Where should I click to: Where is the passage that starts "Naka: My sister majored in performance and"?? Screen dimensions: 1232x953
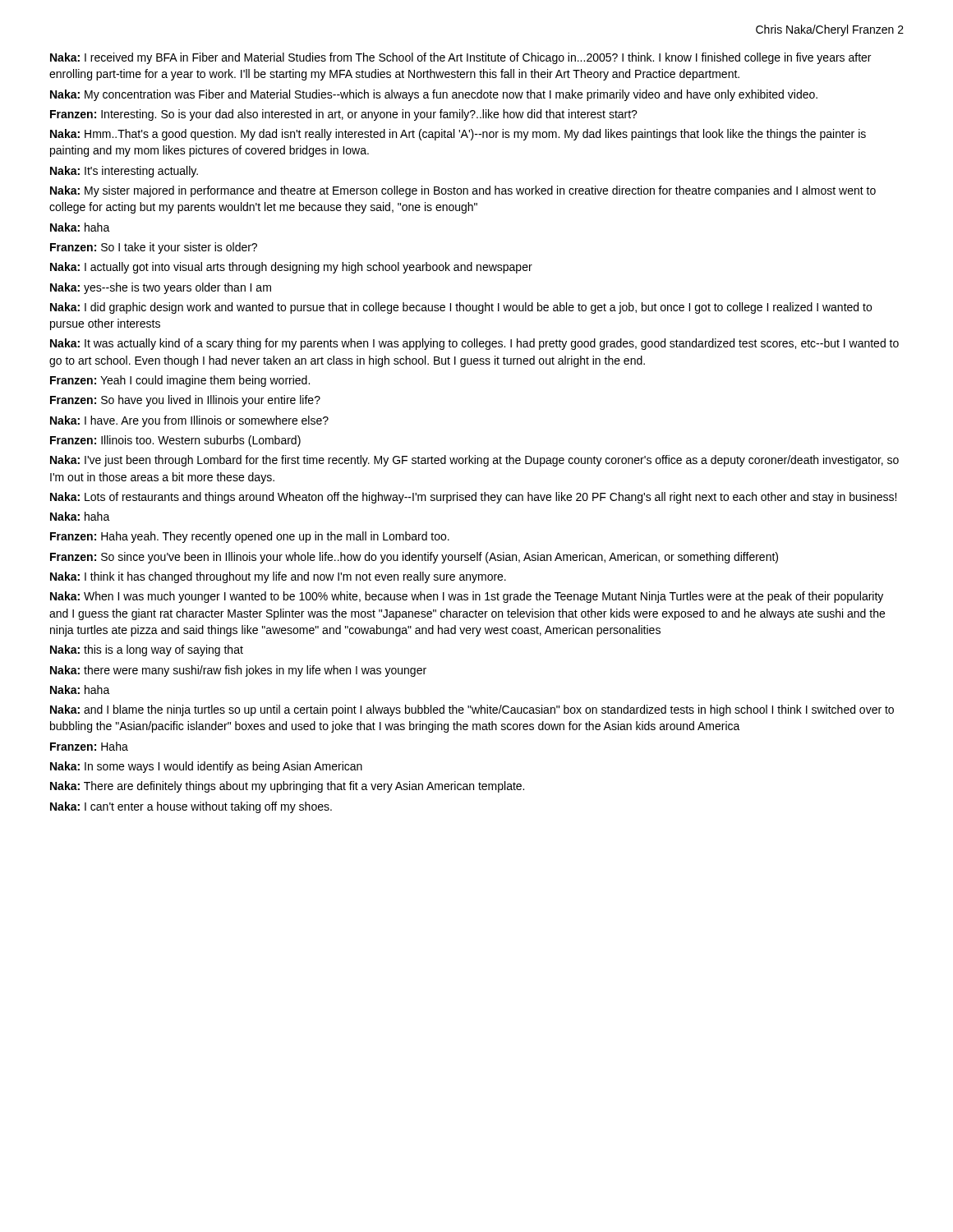coord(476,199)
